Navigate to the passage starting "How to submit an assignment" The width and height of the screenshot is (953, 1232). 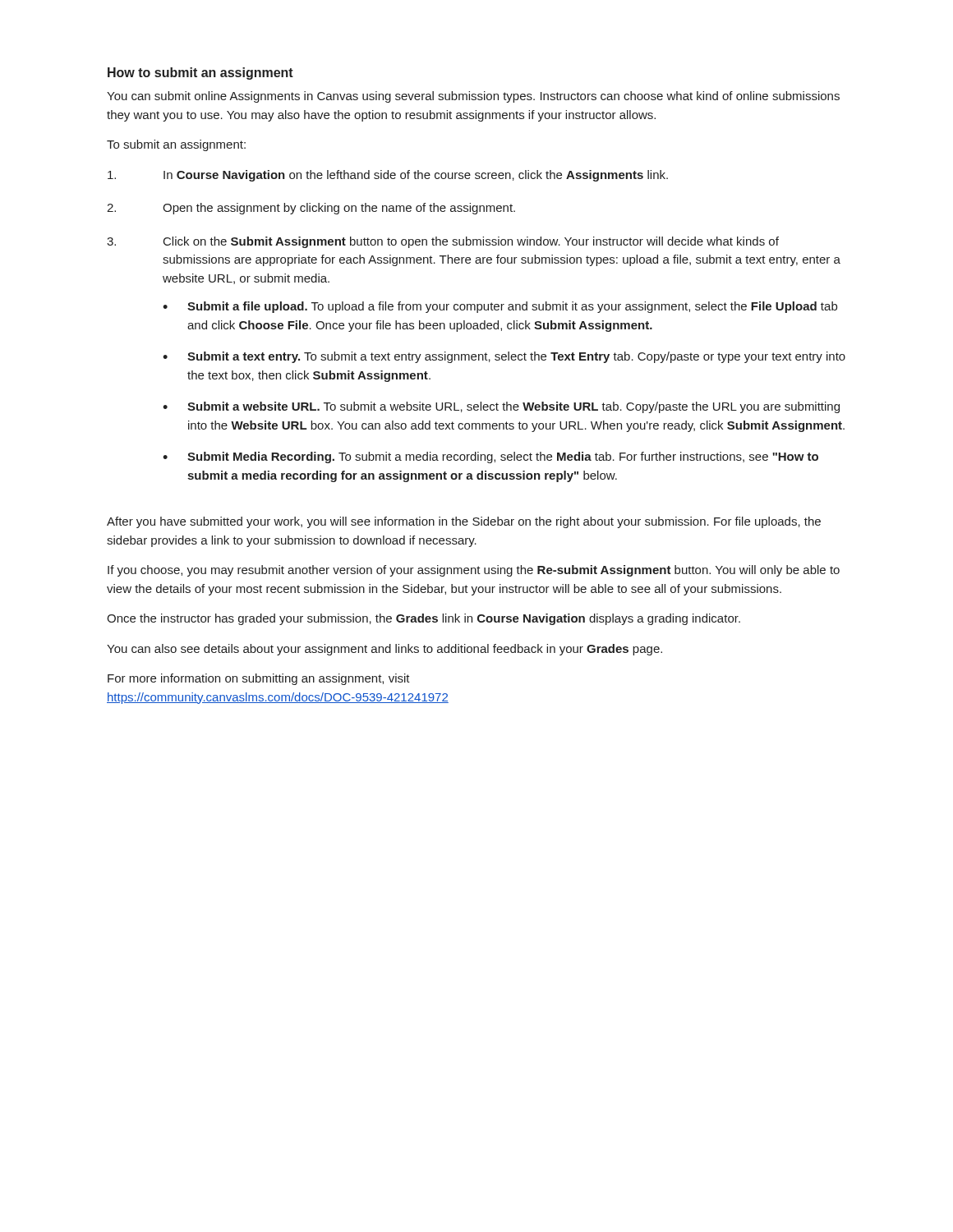(x=200, y=73)
